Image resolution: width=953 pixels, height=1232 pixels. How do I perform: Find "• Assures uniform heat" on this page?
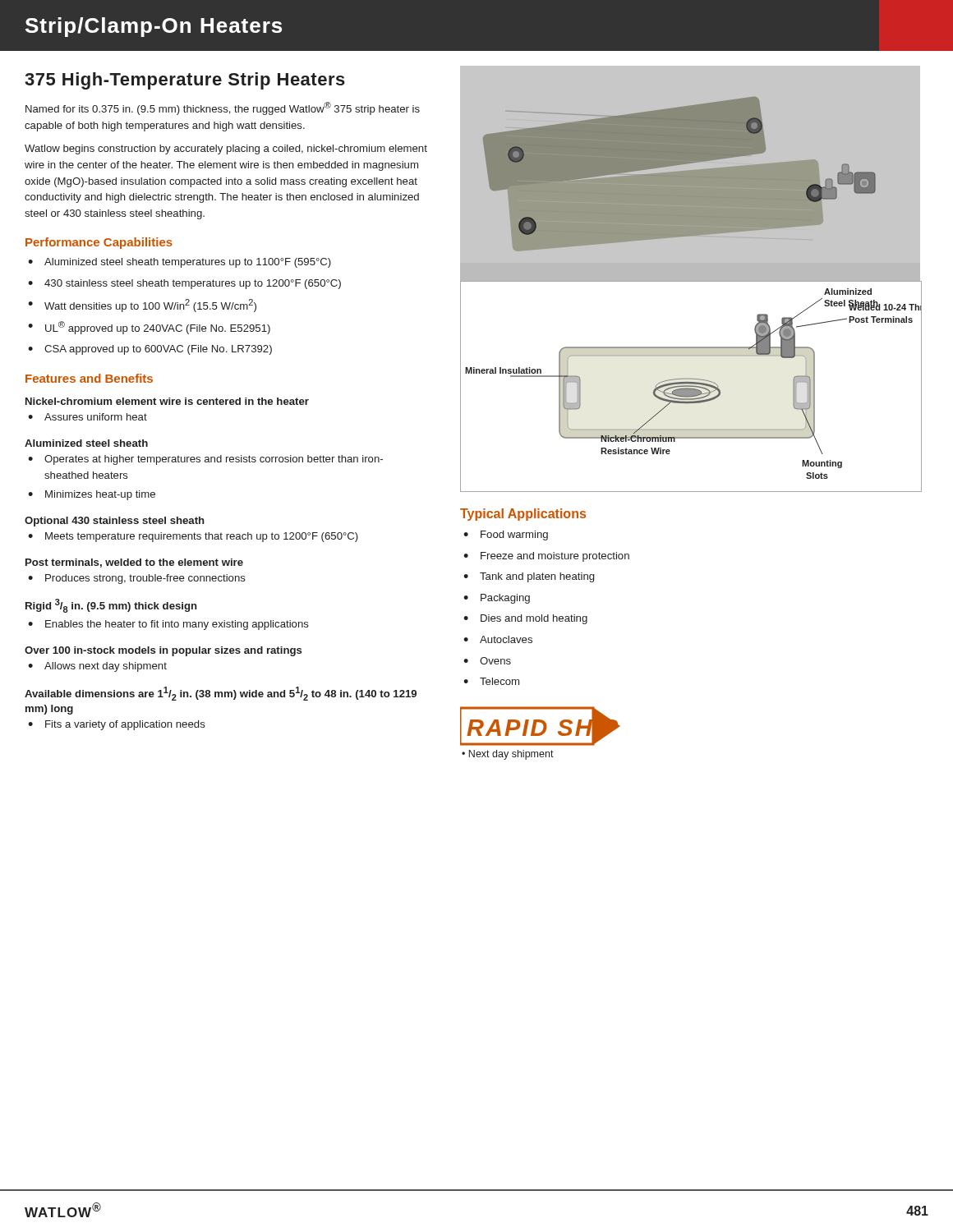[x=87, y=418]
